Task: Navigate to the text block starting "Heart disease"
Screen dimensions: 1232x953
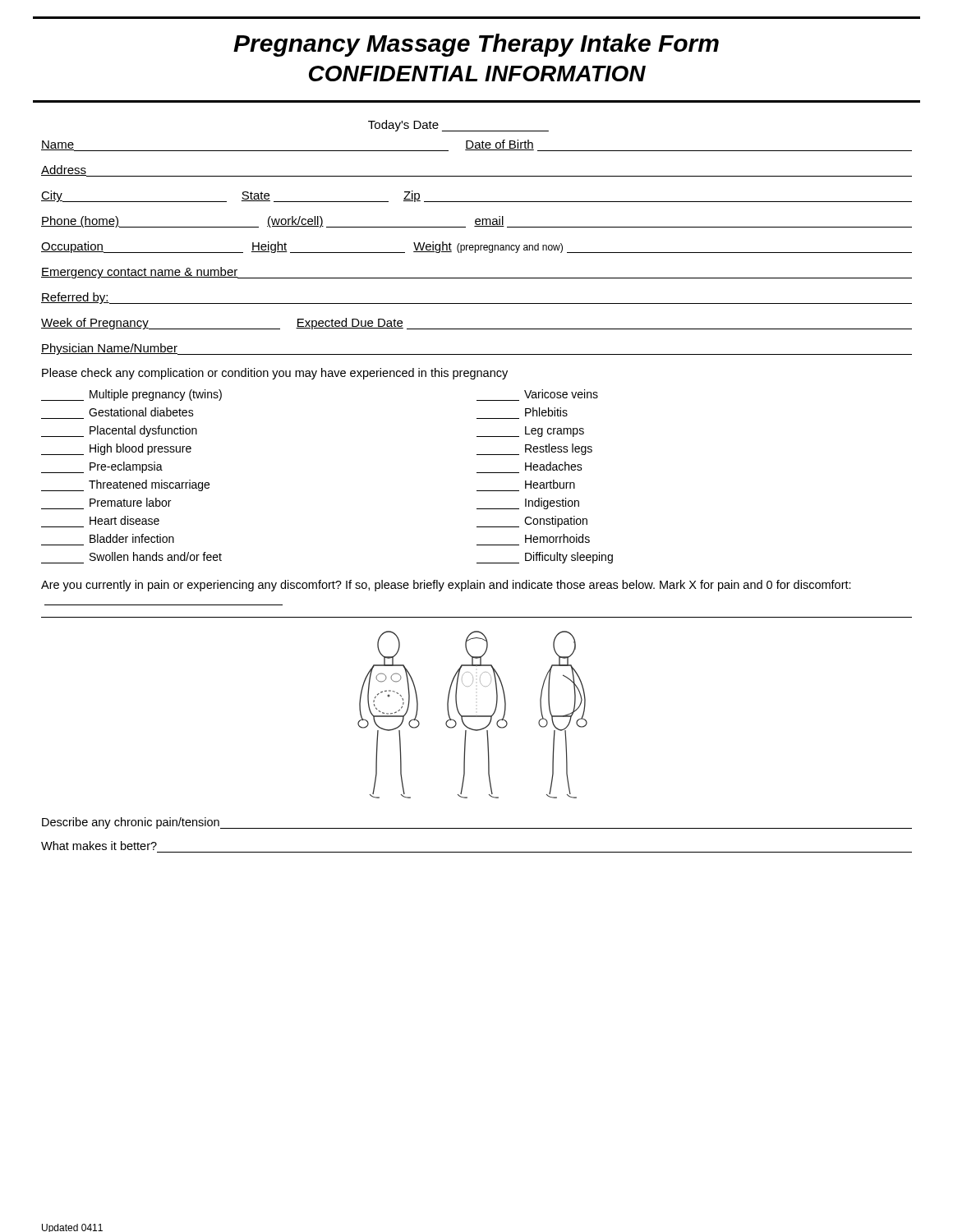Action: (100, 521)
